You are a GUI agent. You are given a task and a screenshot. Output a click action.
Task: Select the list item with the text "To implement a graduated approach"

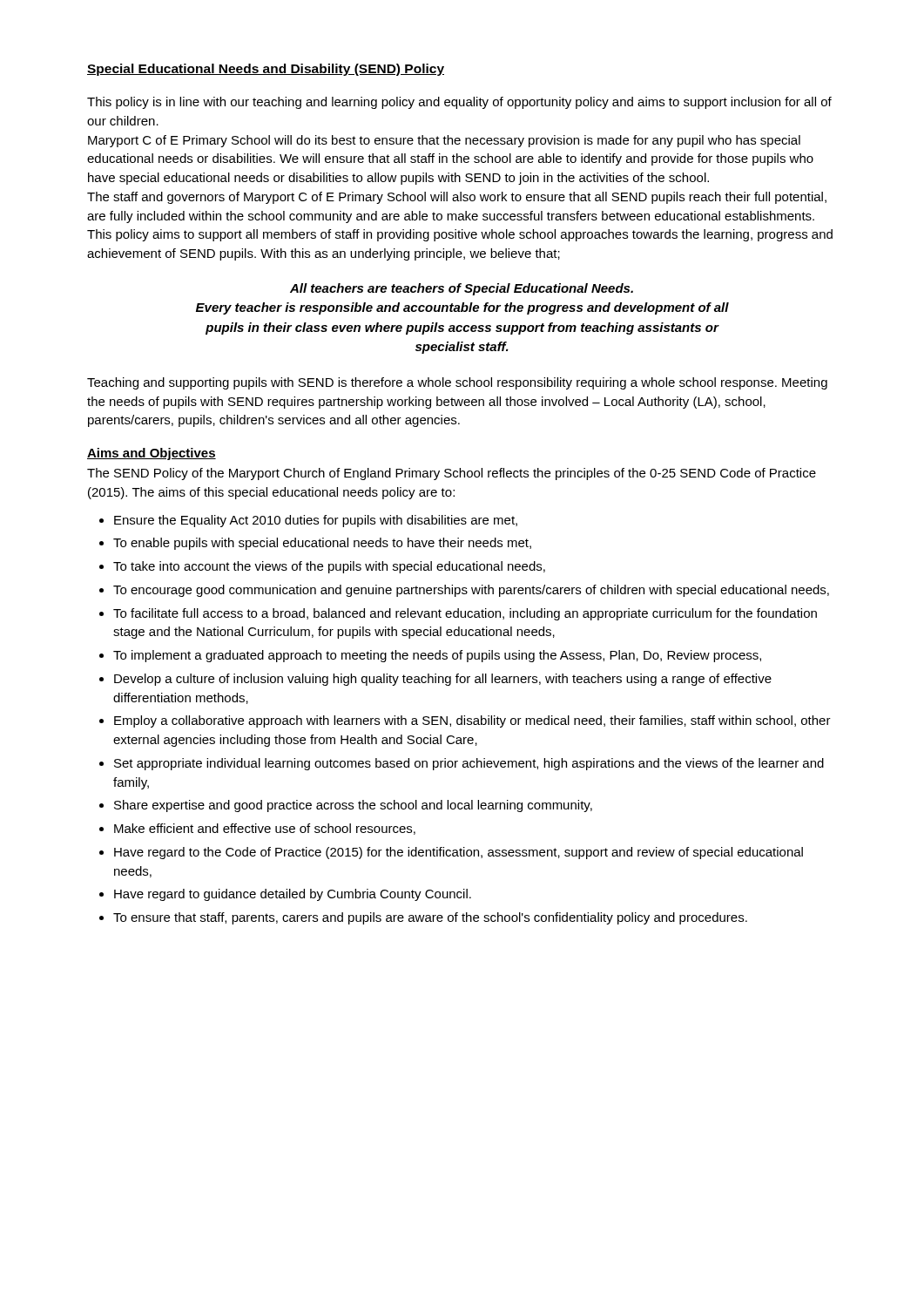(x=438, y=655)
